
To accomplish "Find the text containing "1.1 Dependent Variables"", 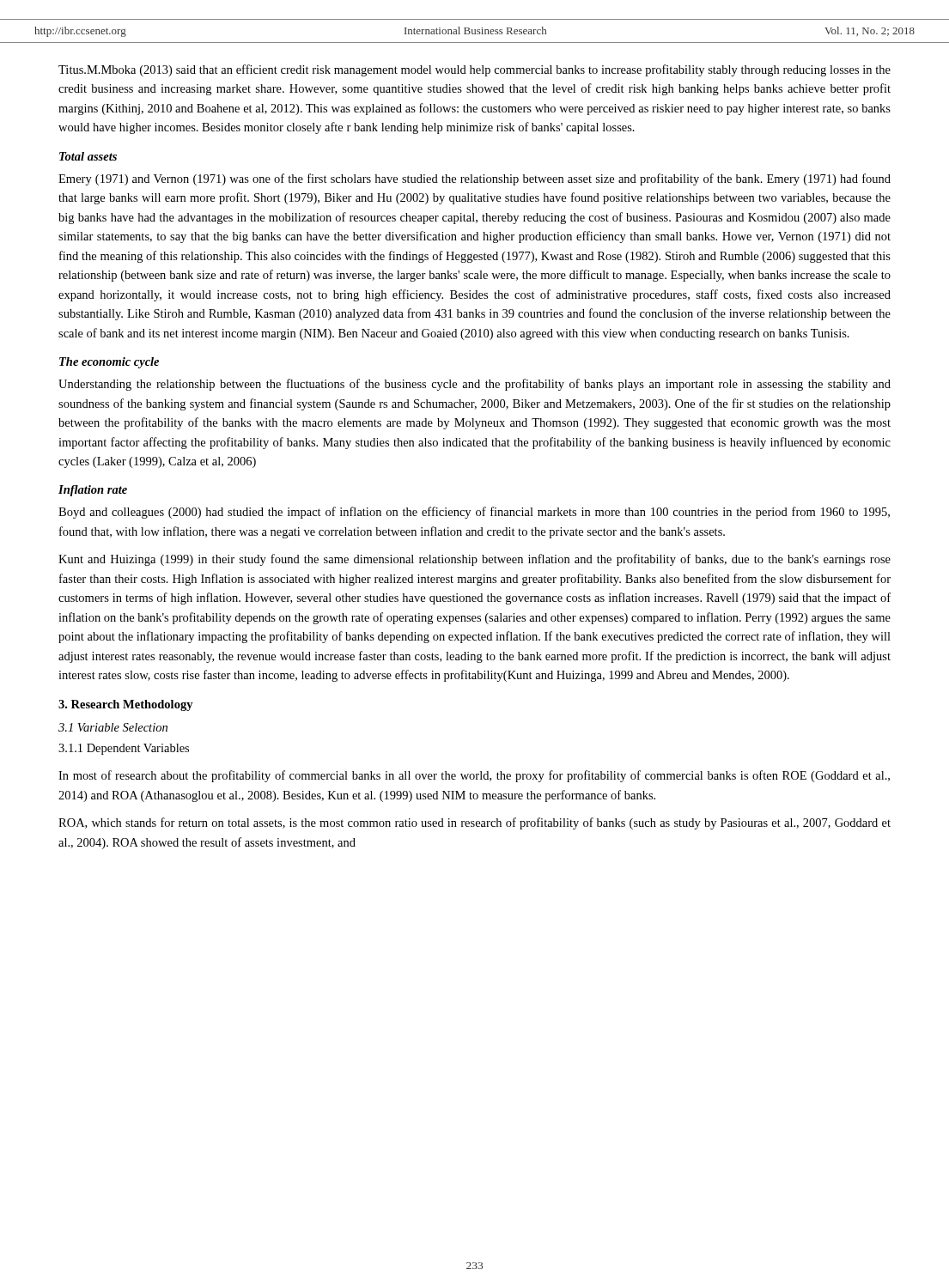I will click(x=124, y=748).
